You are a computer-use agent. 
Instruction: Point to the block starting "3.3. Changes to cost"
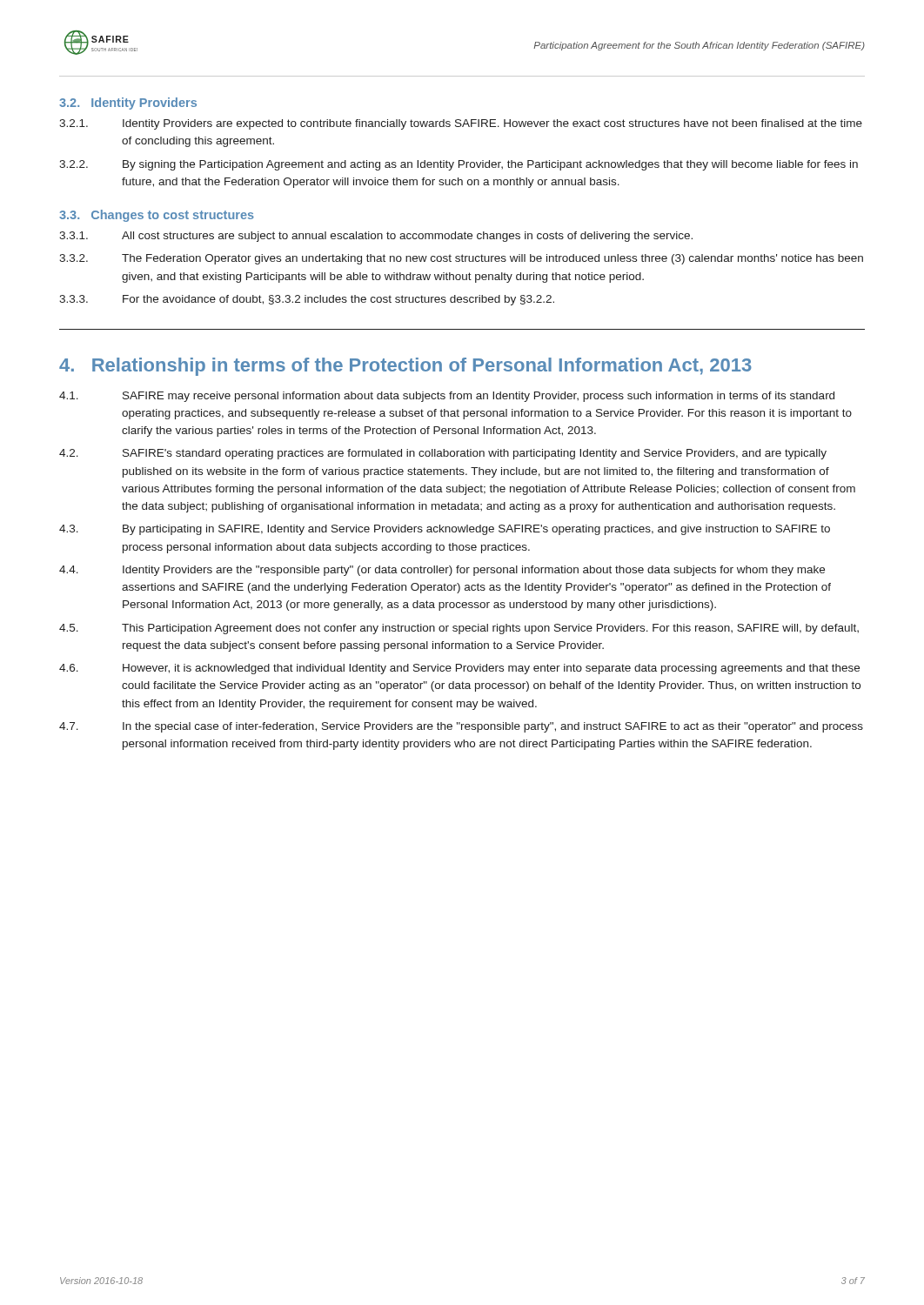[157, 216]
